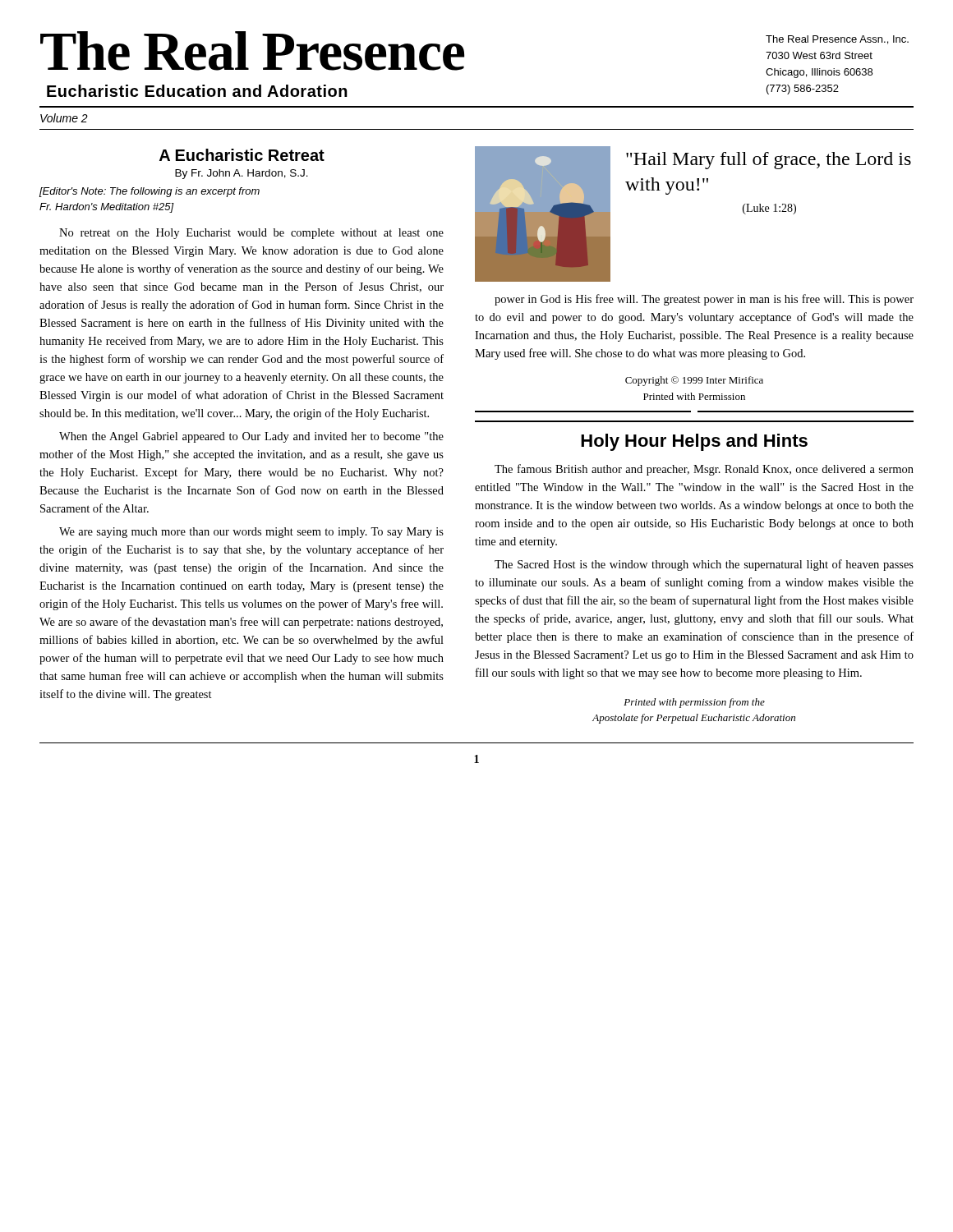Locate the text block starting "No retreat on the Holy Eucharist would"

click(242, 463)
